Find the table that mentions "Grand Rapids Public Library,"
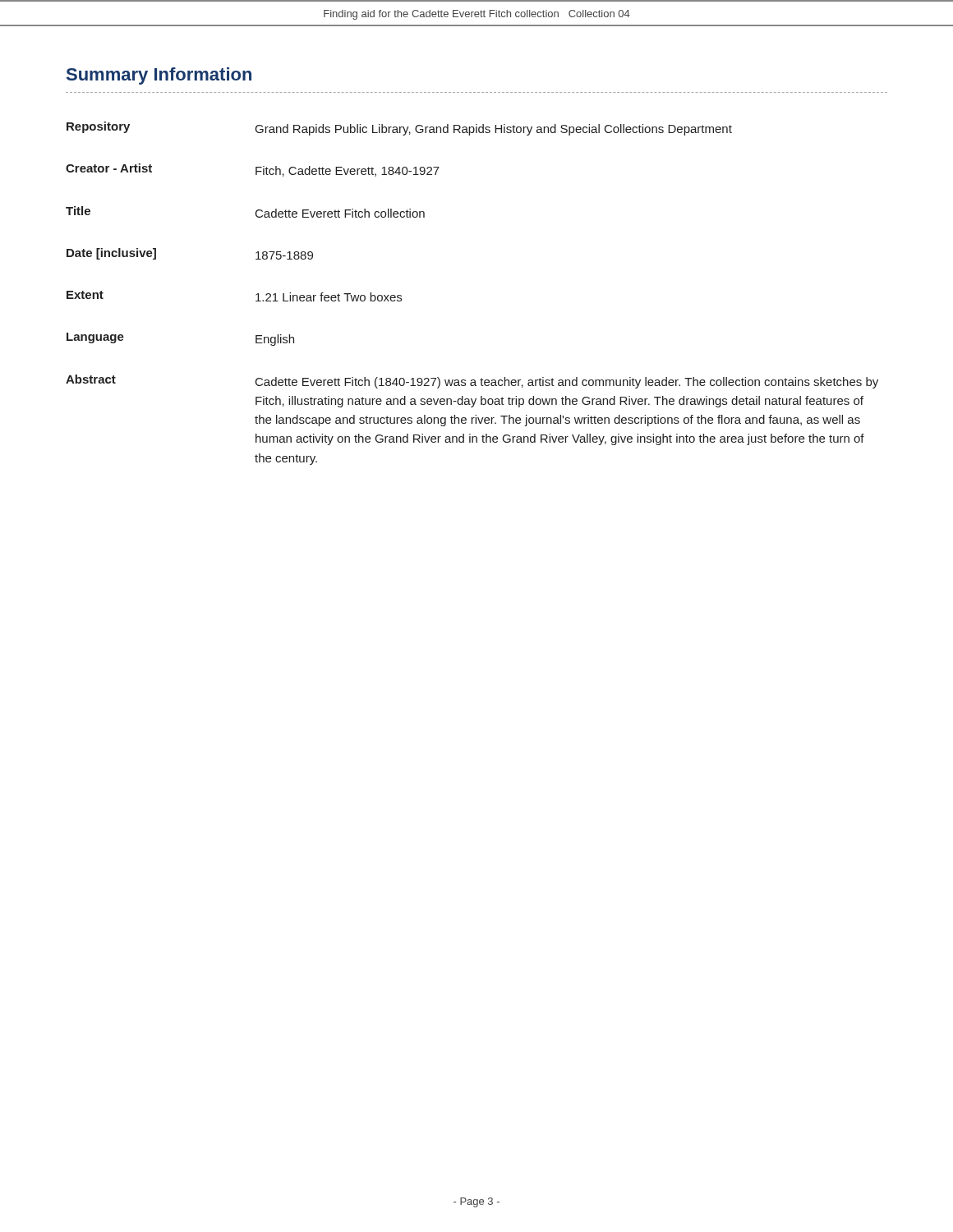 coord(476,293)
